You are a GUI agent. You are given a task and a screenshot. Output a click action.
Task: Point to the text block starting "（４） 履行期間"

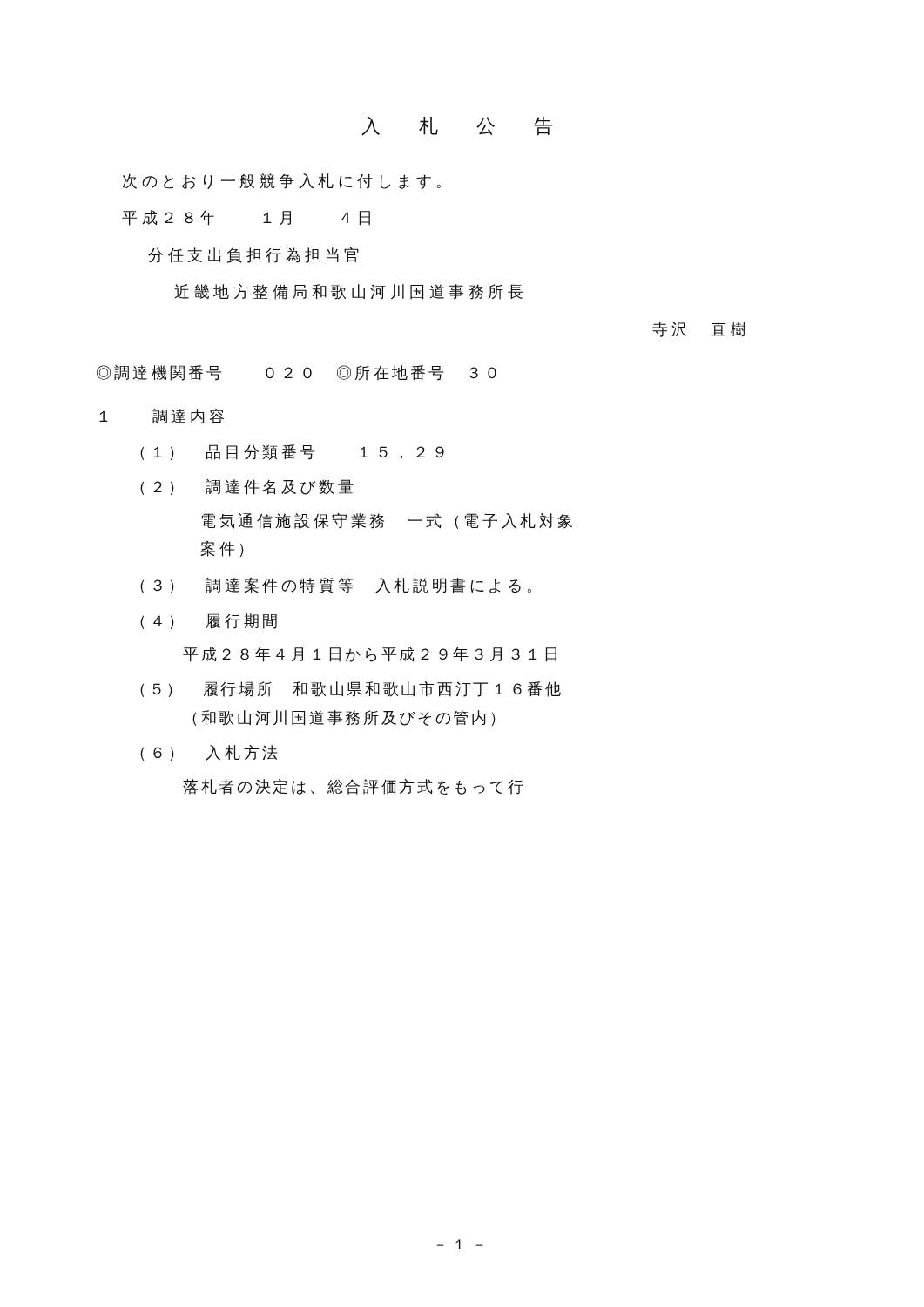(x=206, y=621)
